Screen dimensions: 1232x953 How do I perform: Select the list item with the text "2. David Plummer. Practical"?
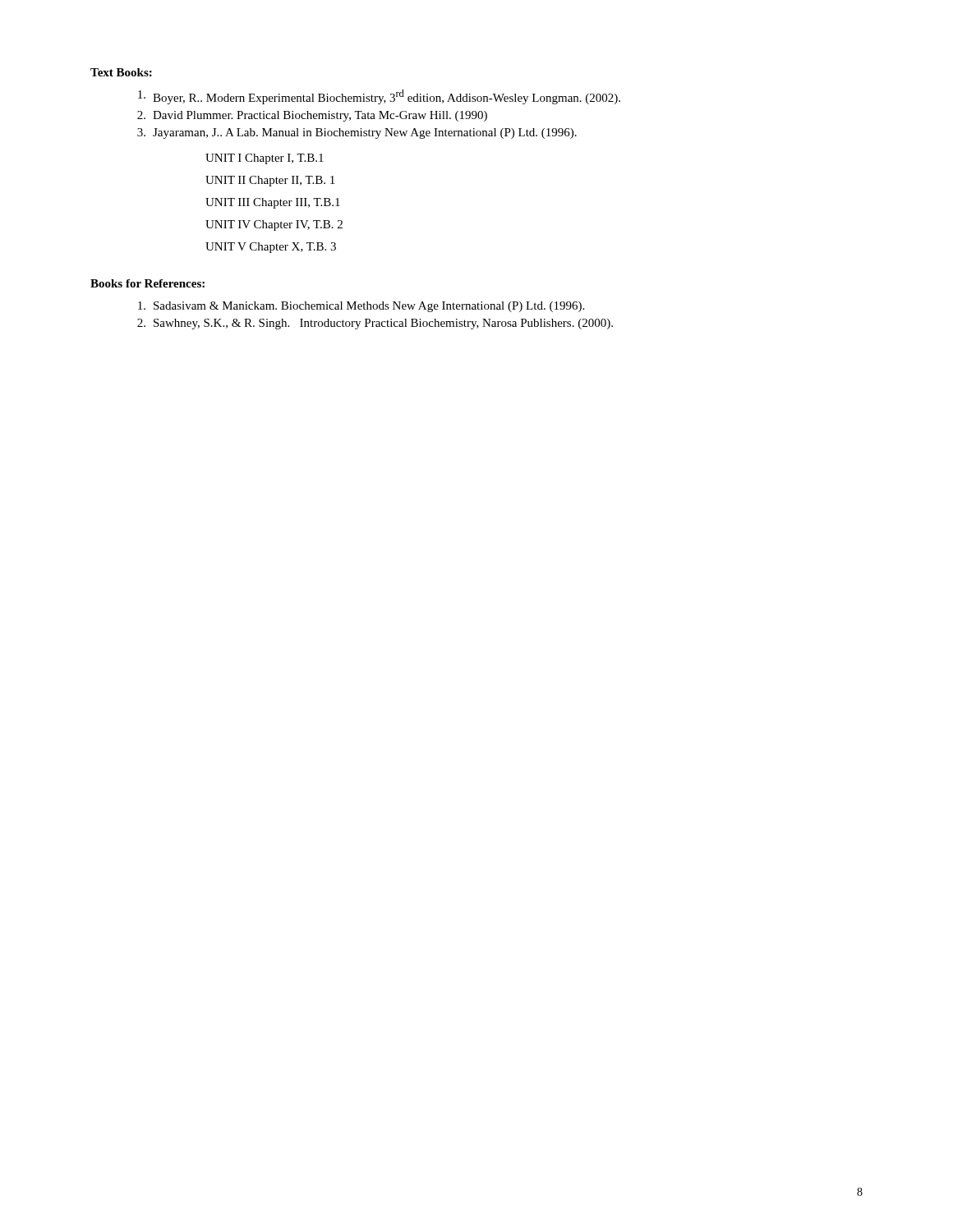click(x=493, y=115)
